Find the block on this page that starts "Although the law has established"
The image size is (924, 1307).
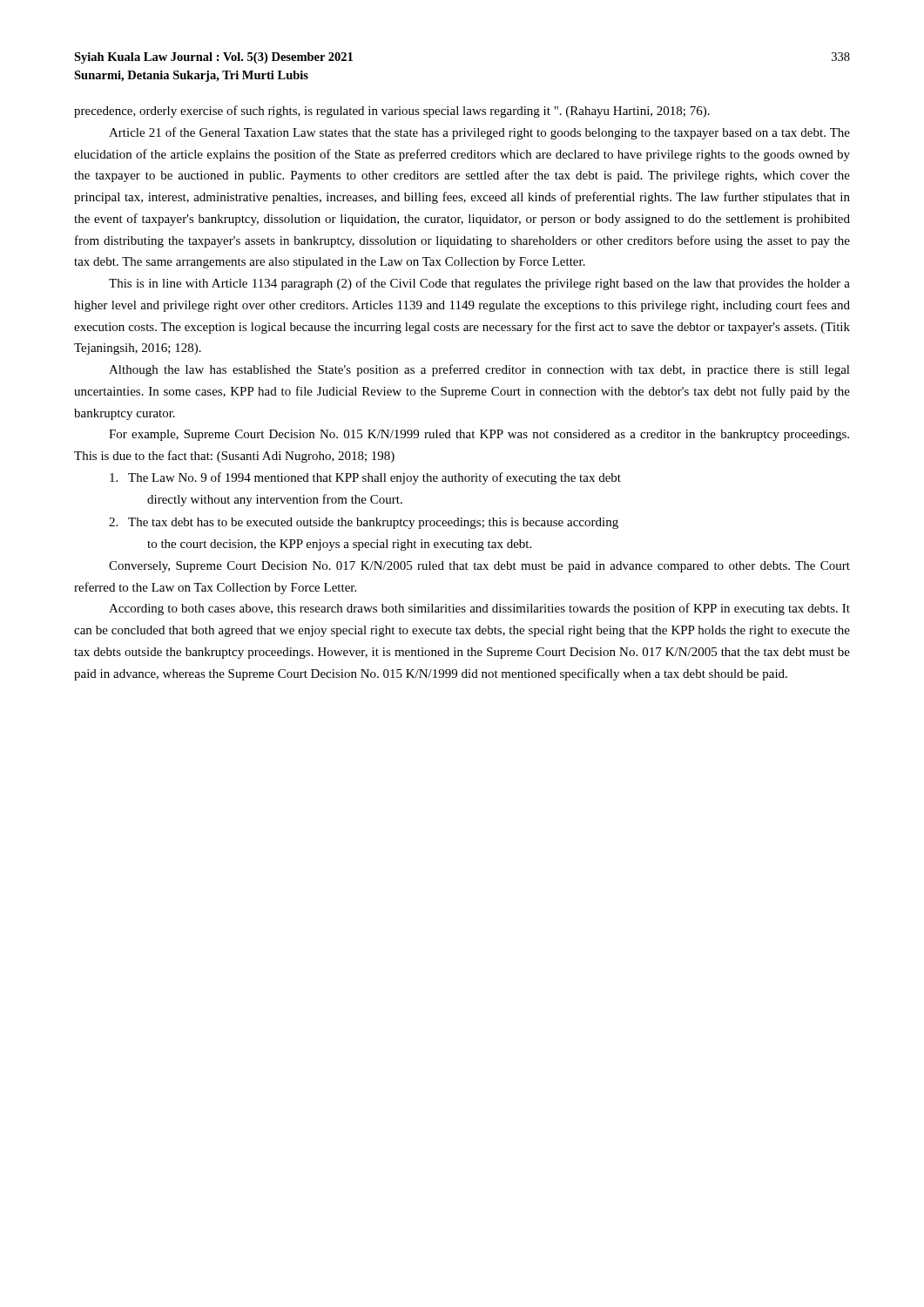pyautogui.click(x=462, y=391)
